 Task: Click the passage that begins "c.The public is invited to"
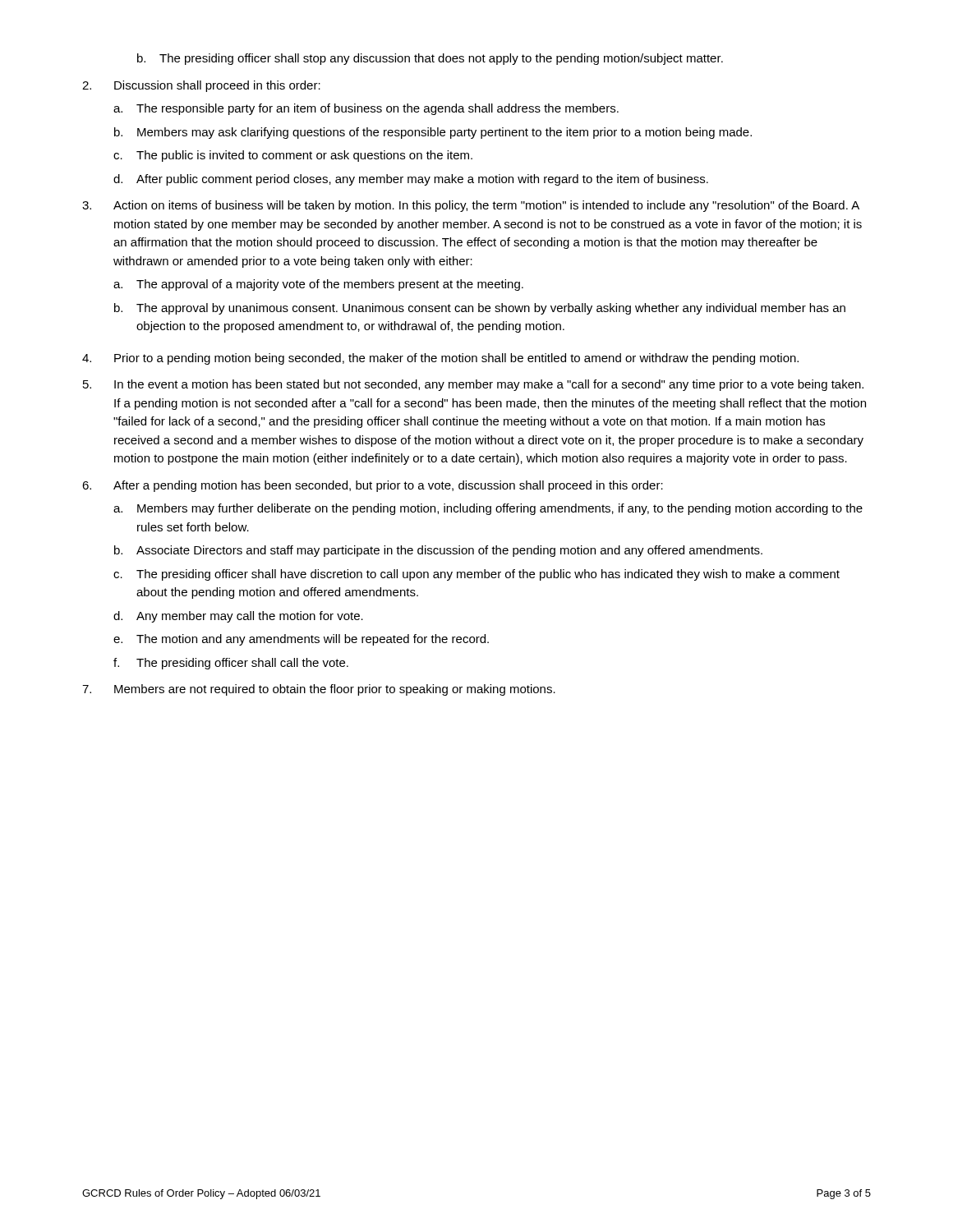click(293, 156)
